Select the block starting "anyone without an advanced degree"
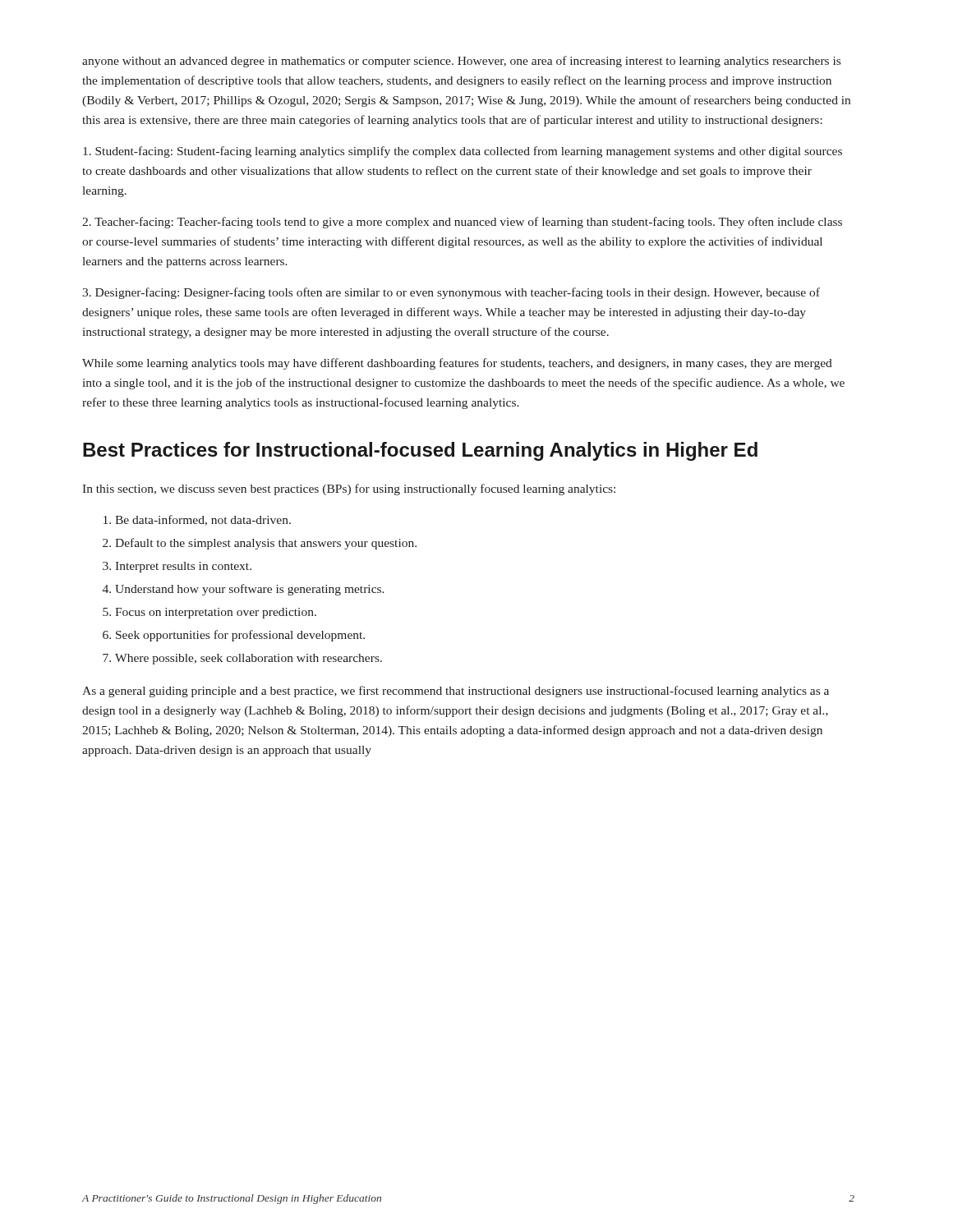Viewport: 953px width, 1232px height. tap(468, 90)
